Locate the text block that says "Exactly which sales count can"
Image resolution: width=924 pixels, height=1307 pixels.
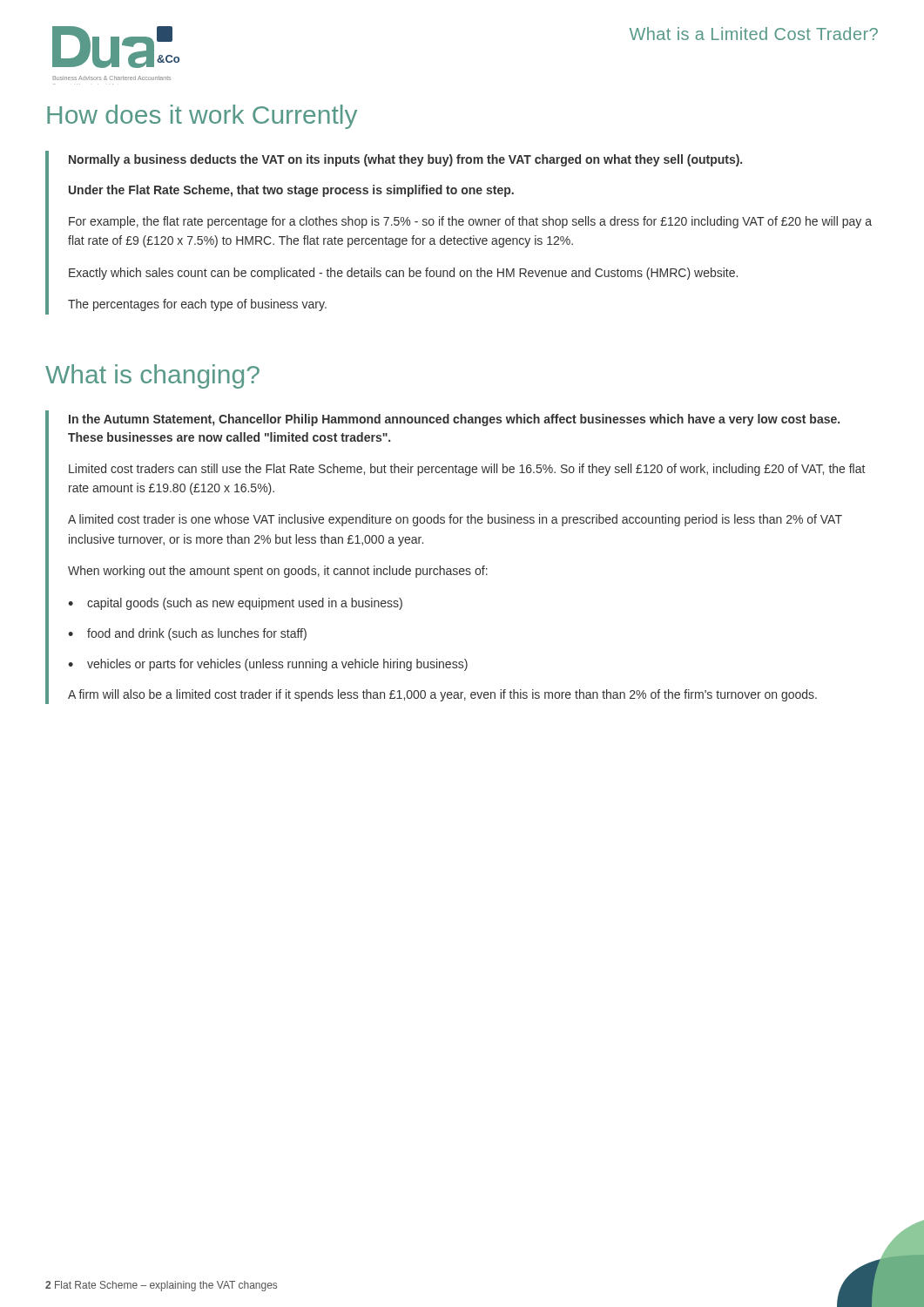click(x=403, y=273)
